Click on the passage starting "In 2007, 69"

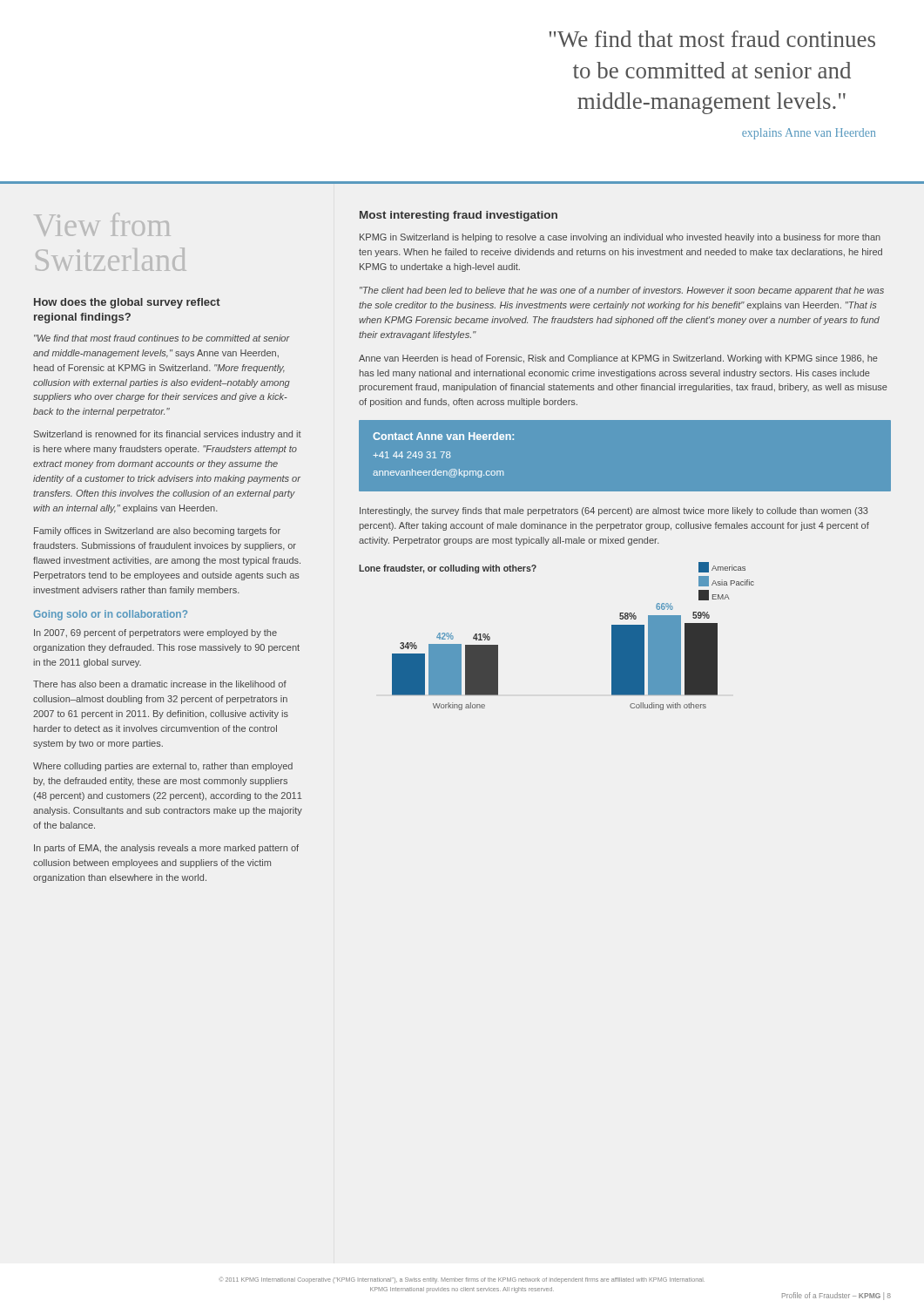click(166, 647)
